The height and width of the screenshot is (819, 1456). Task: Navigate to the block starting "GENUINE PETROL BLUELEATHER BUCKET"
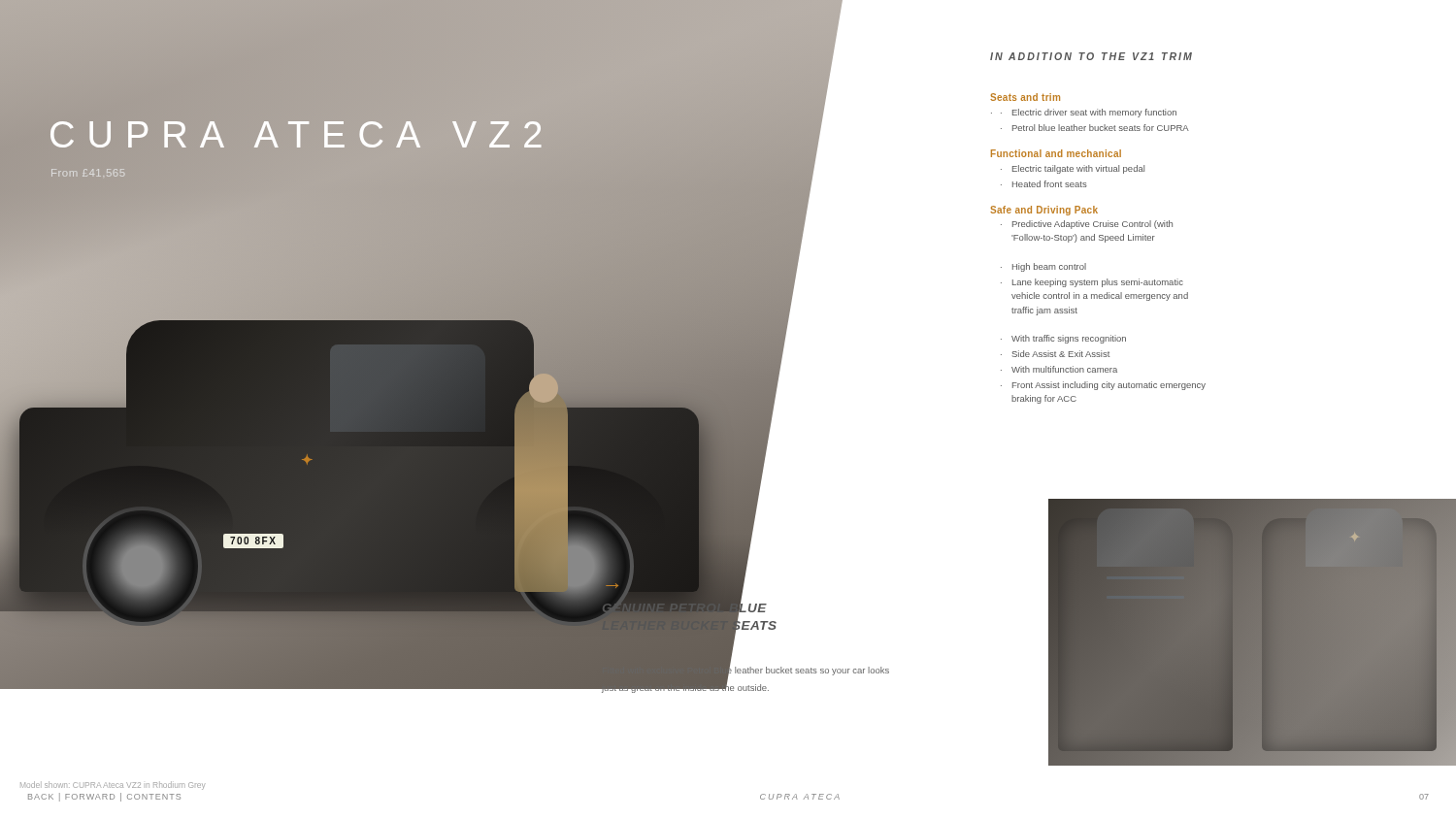coord(747,617)
